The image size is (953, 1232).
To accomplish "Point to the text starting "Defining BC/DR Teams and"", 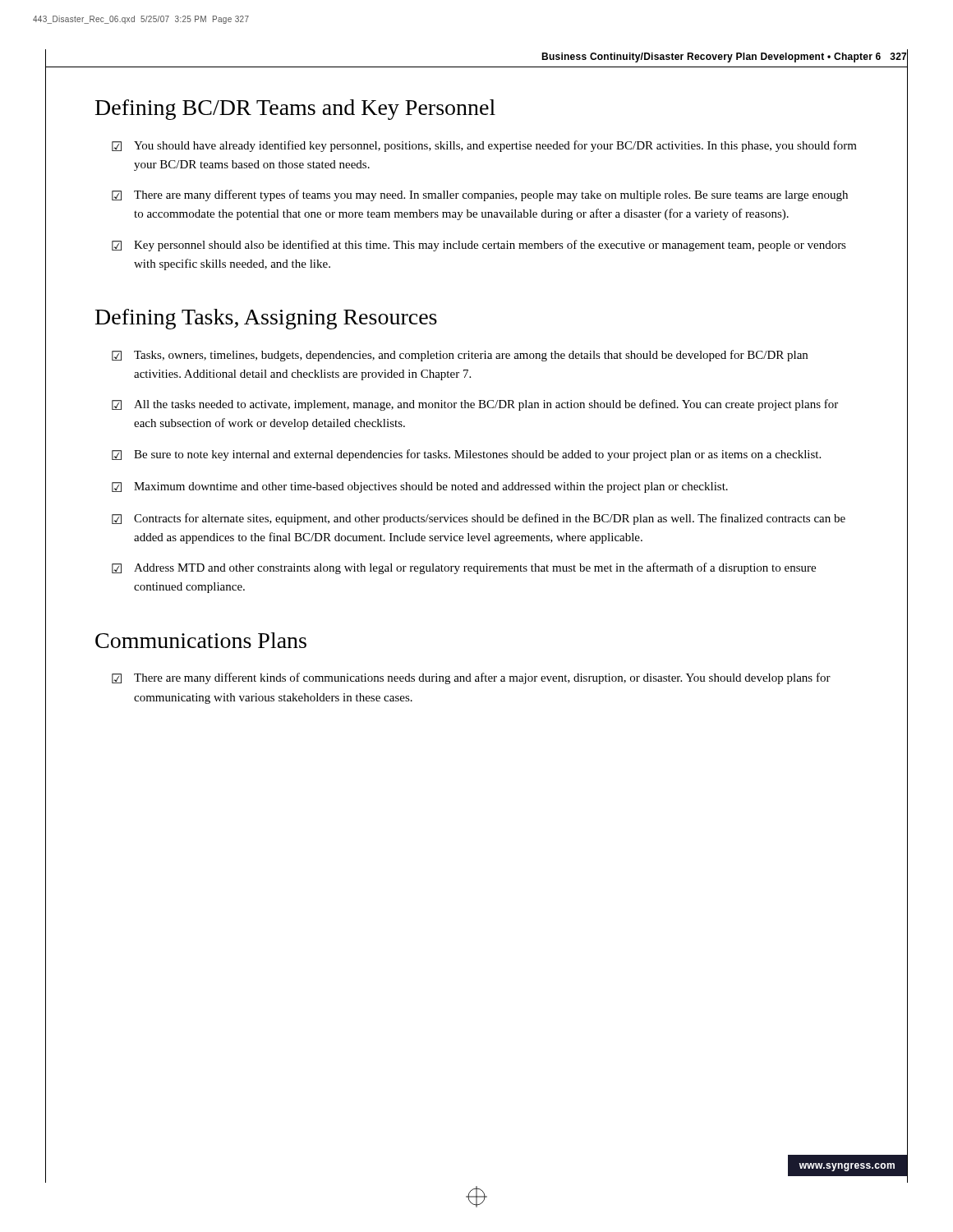I will point(476,107).
